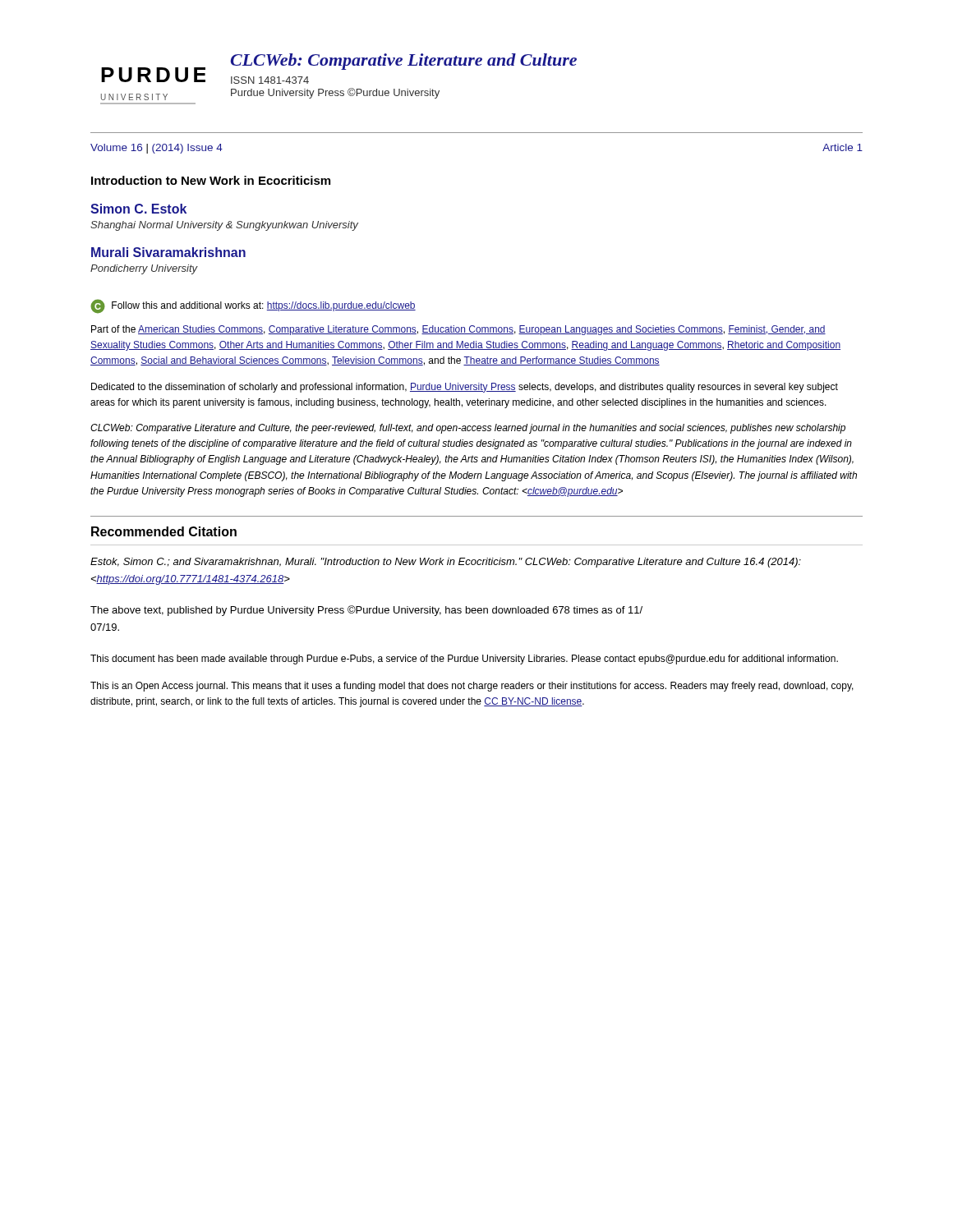Viewport: 953px width, 1232px height.
Task: Click on the text block containing "Simon C. Estok Shanghai Normal University &"
Action: pos(138,209)
